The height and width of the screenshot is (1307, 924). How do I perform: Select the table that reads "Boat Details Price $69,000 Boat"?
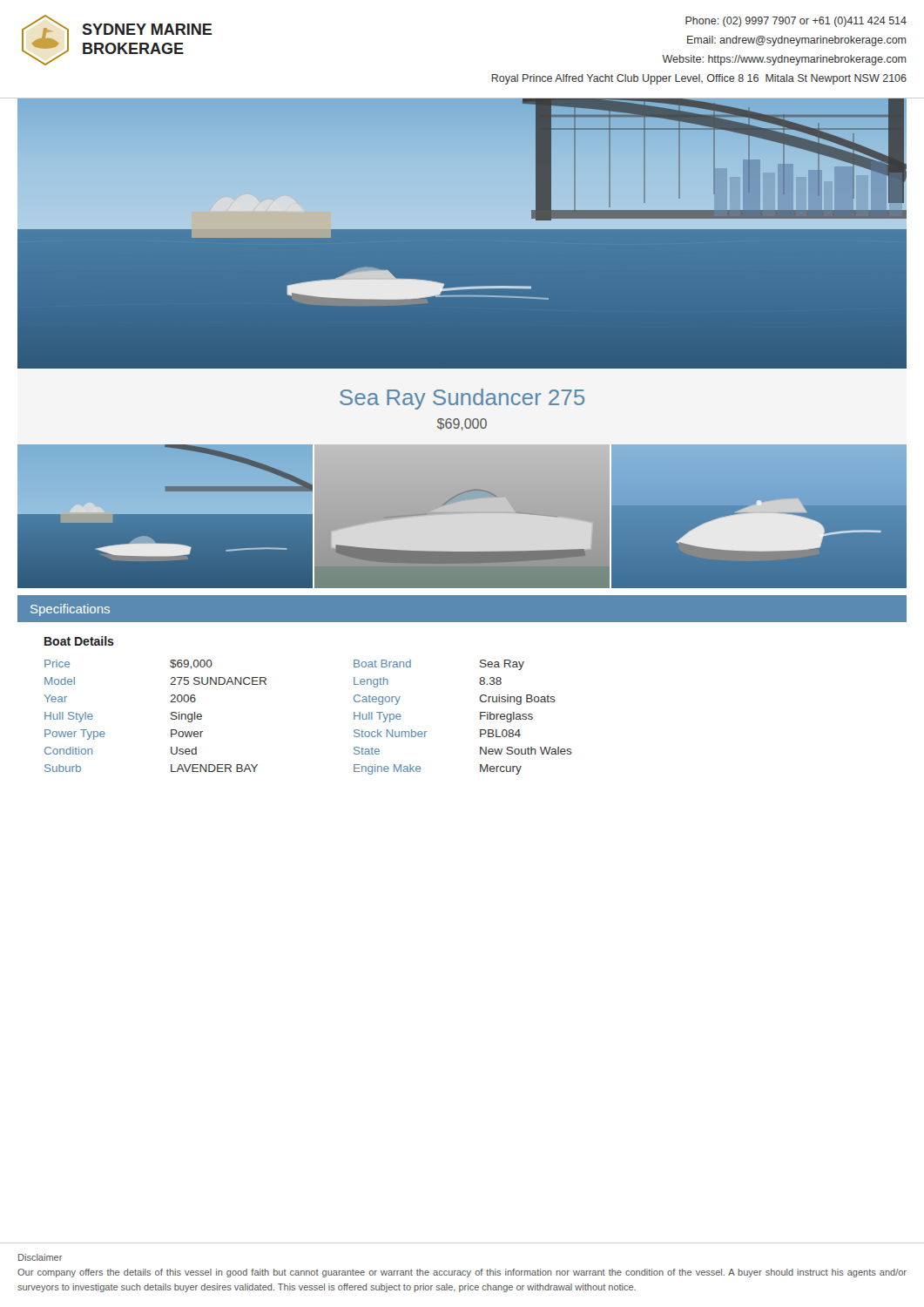[462, 705]
